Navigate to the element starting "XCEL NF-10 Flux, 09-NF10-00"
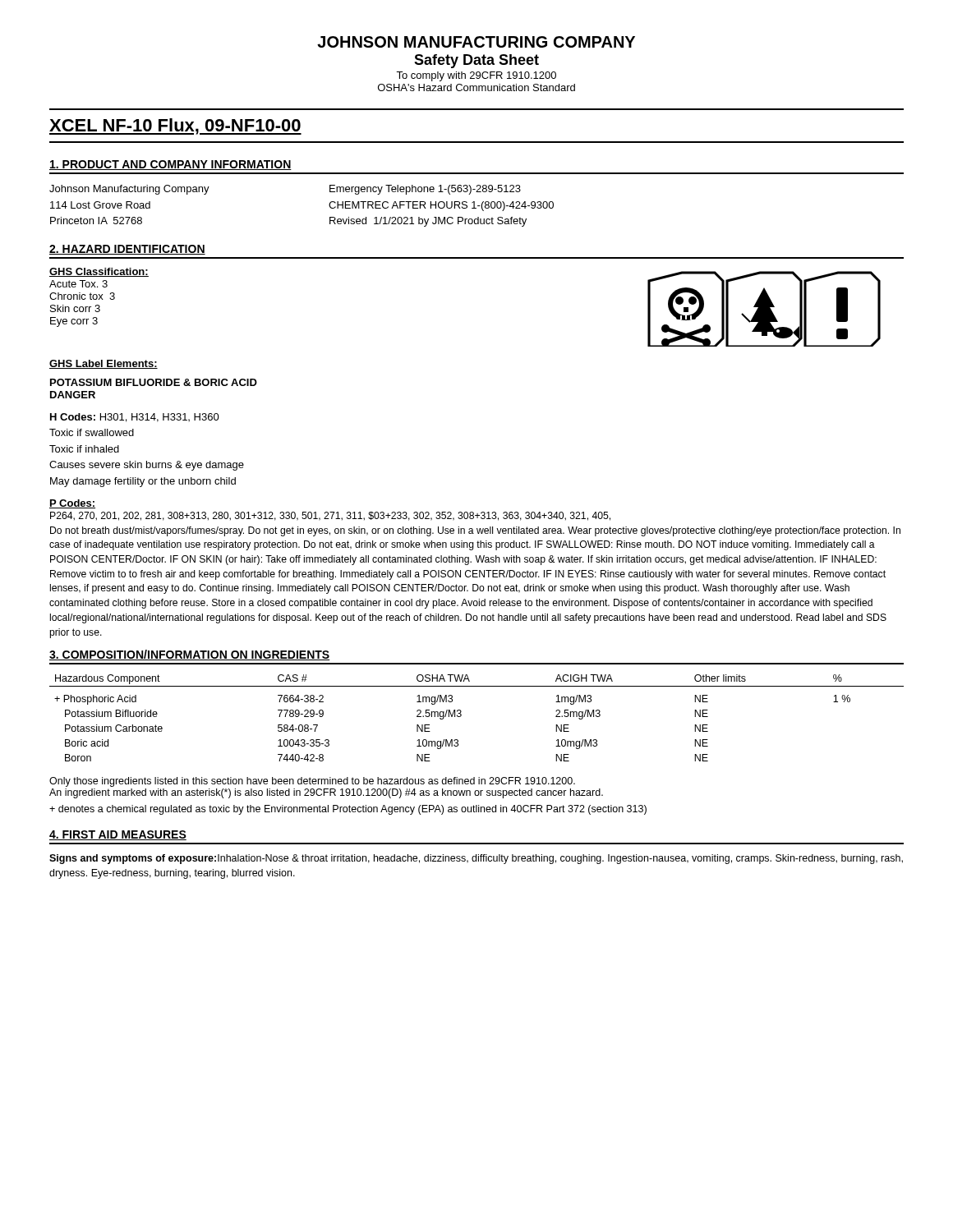Image resolution: width=953 pixels, height=1232 pixels. [175, 125]
